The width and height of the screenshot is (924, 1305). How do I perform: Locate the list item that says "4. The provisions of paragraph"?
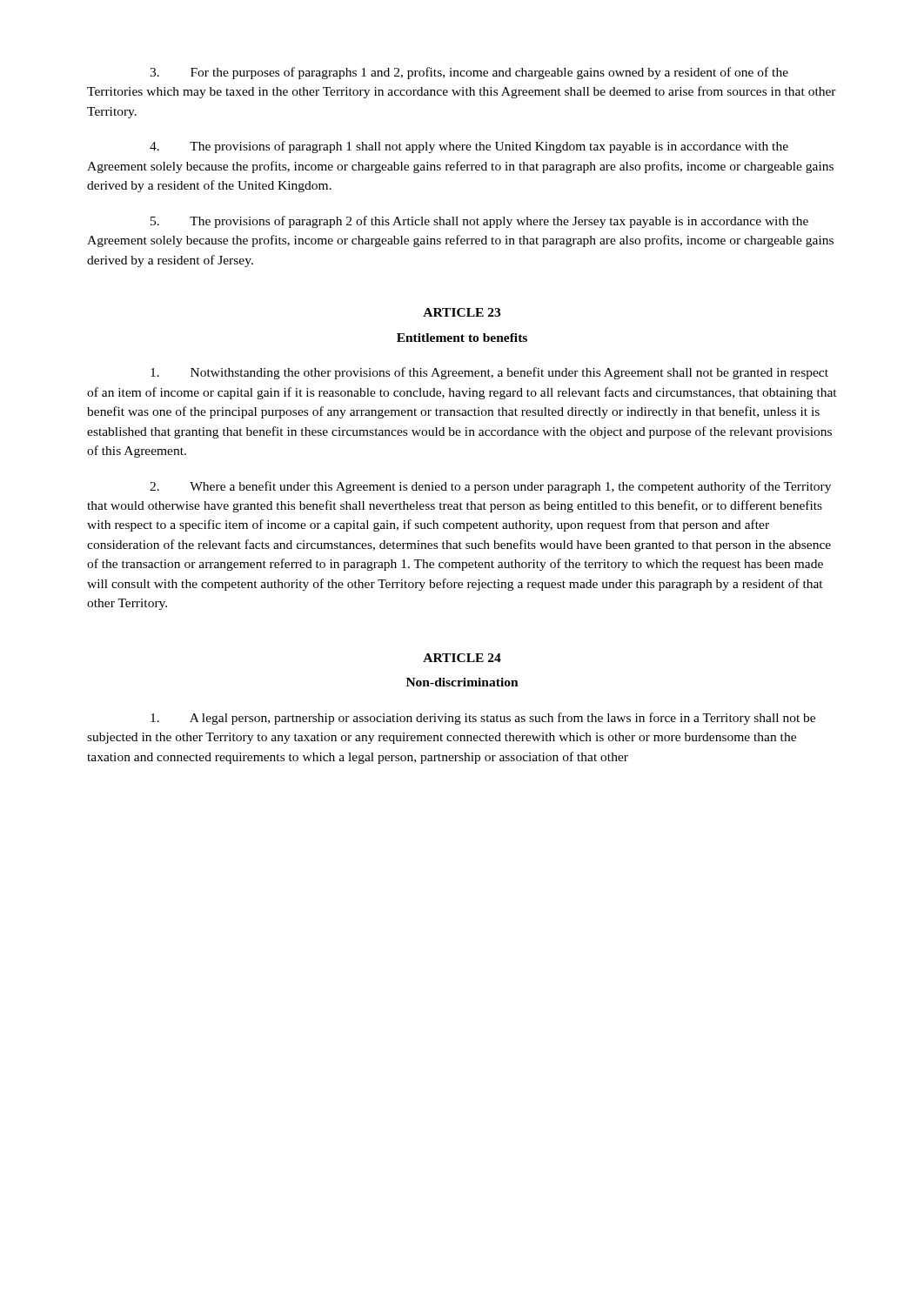[460, 166]
